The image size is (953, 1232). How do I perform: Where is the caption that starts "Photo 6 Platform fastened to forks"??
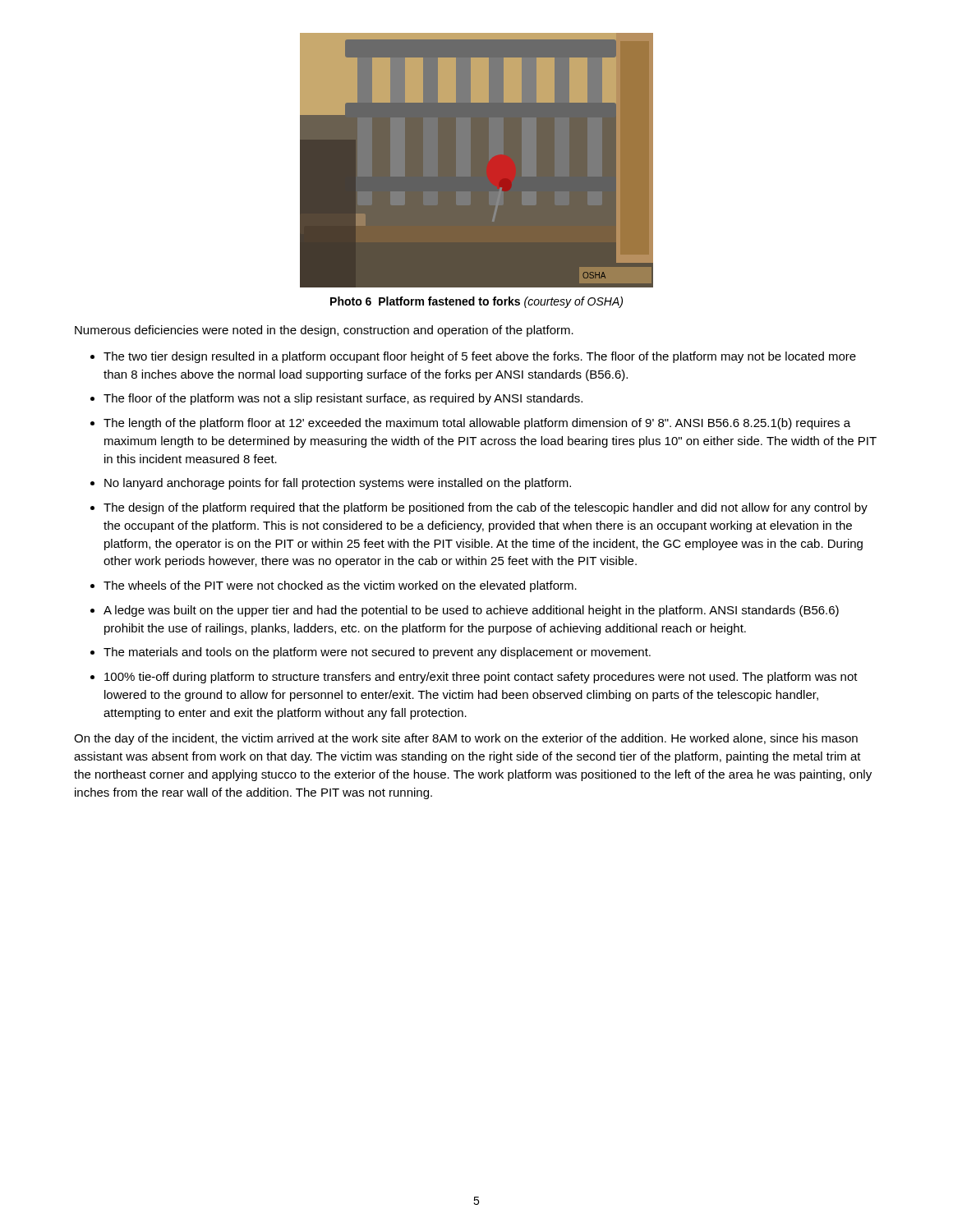pos(476,301)
